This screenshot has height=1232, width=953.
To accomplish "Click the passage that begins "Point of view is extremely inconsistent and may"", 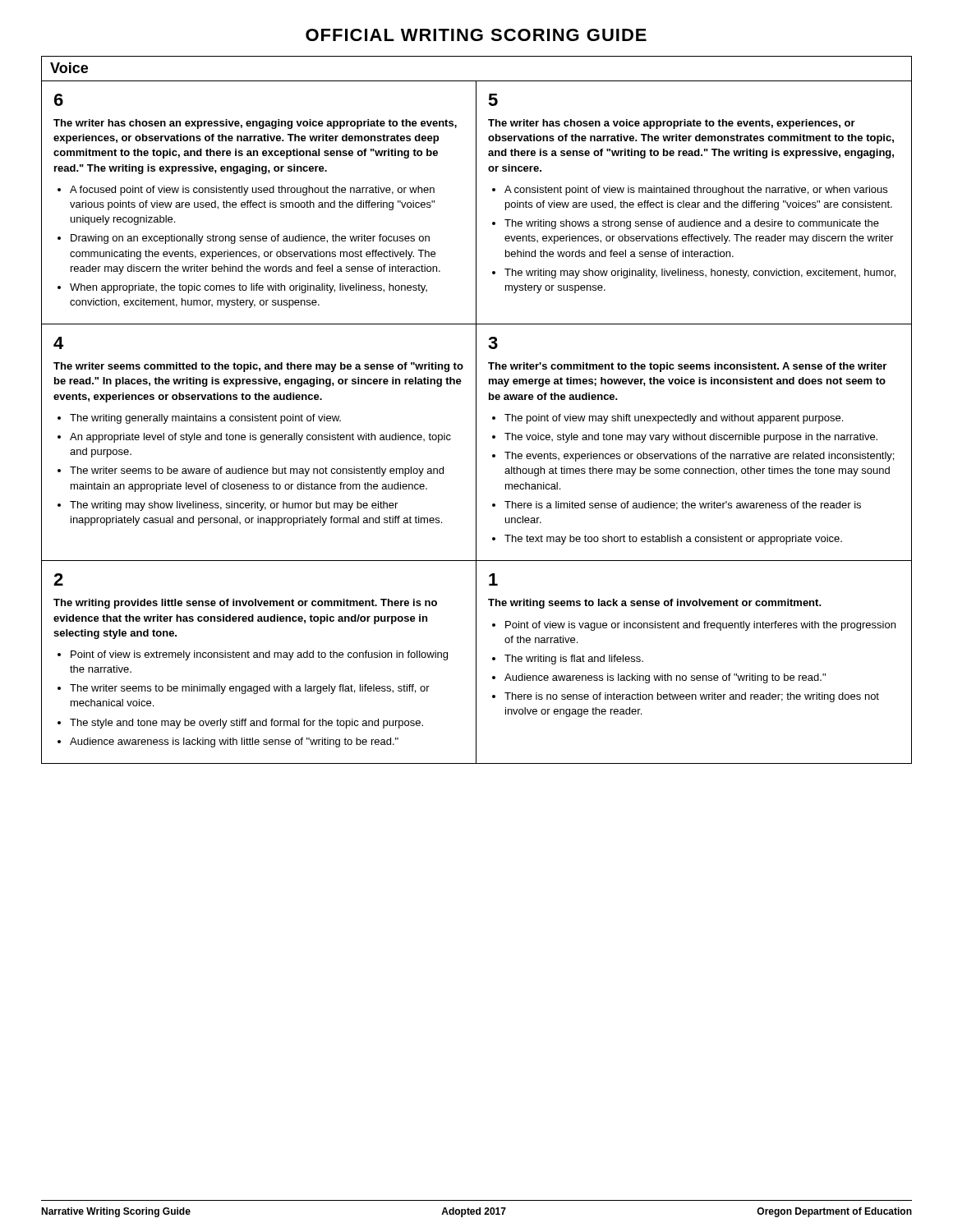I will coord(259,662).
